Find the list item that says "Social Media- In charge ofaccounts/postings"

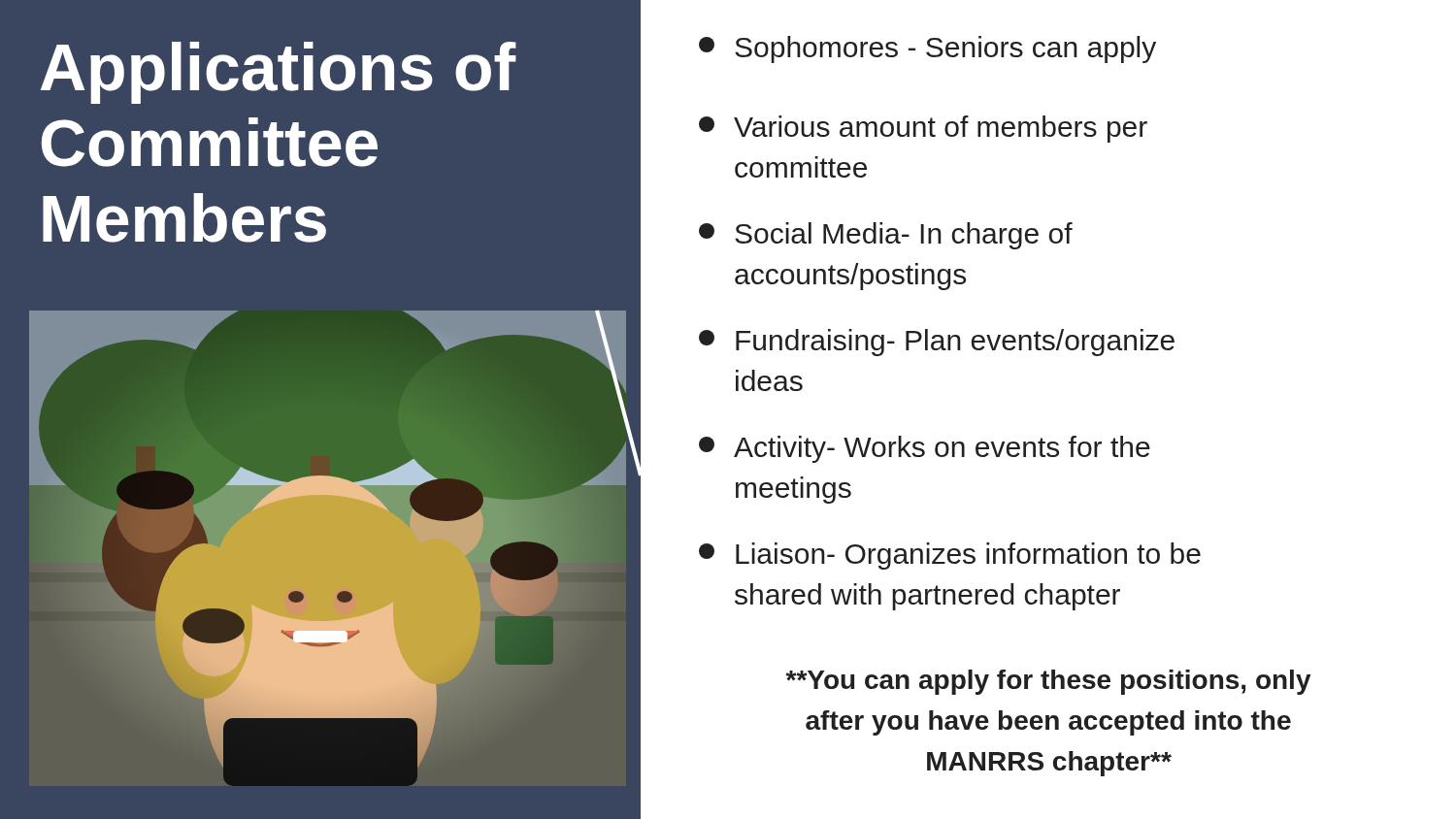point(885,254)
